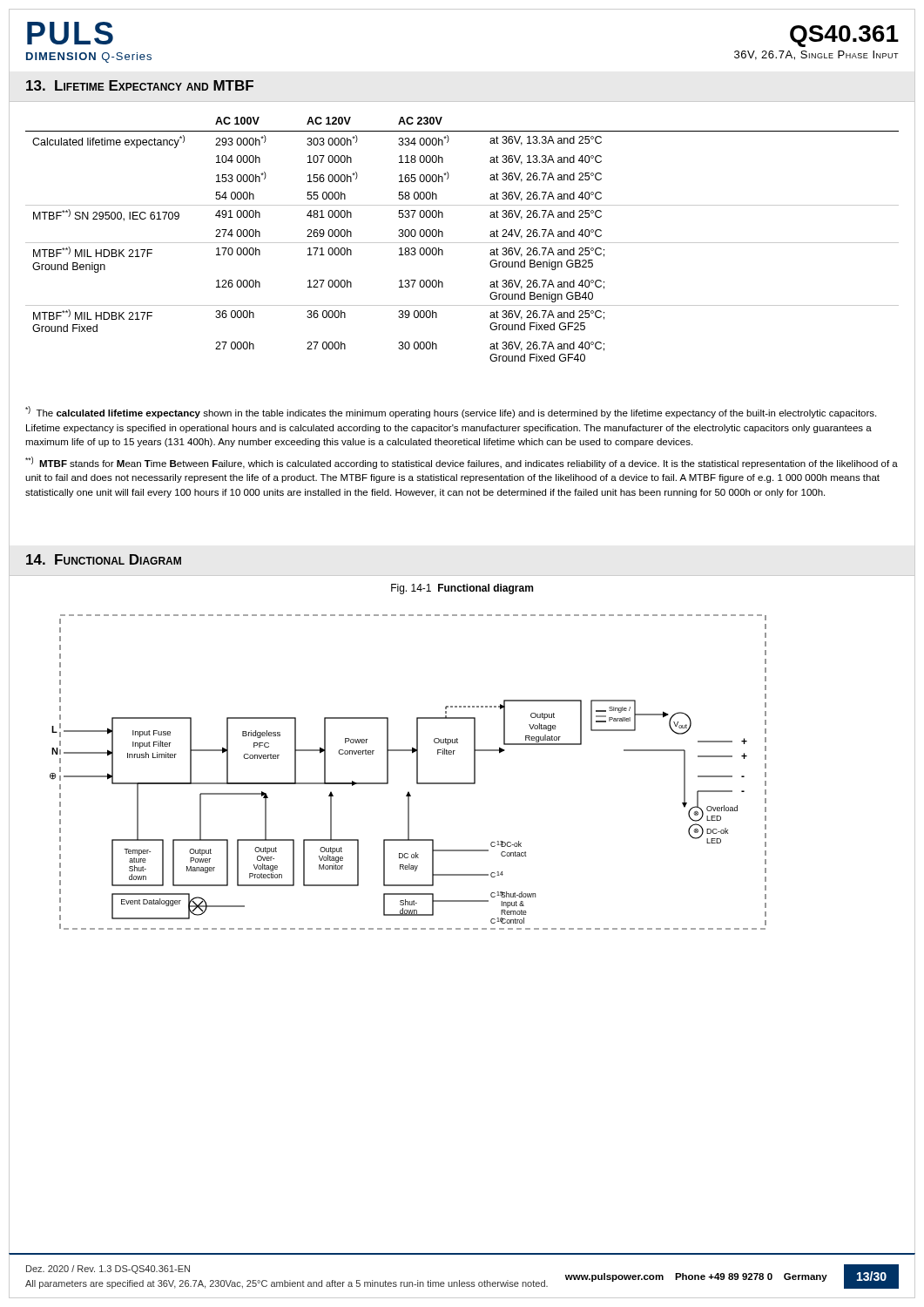This screenshot has width=924, height=1307.
Task: Find the caption with the text "Fig. 14-1 Functional diagram"
Action: pyautogui.click(x=462, y=588)
